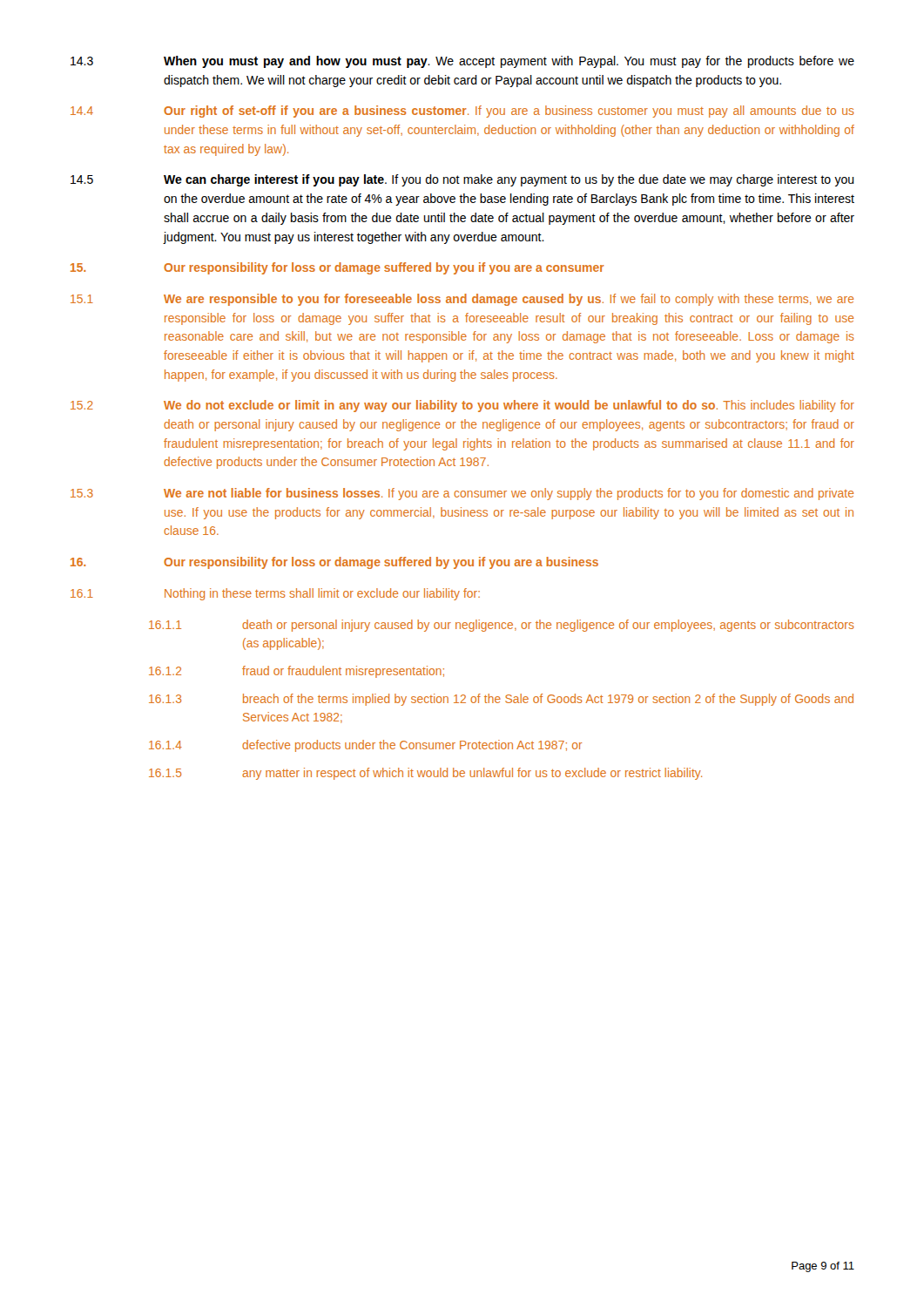Locate the list item that says "16.1.3 breach of the terms implied"
The height and width of the screenshot is (1307, 924).
(x=501, y=709)
